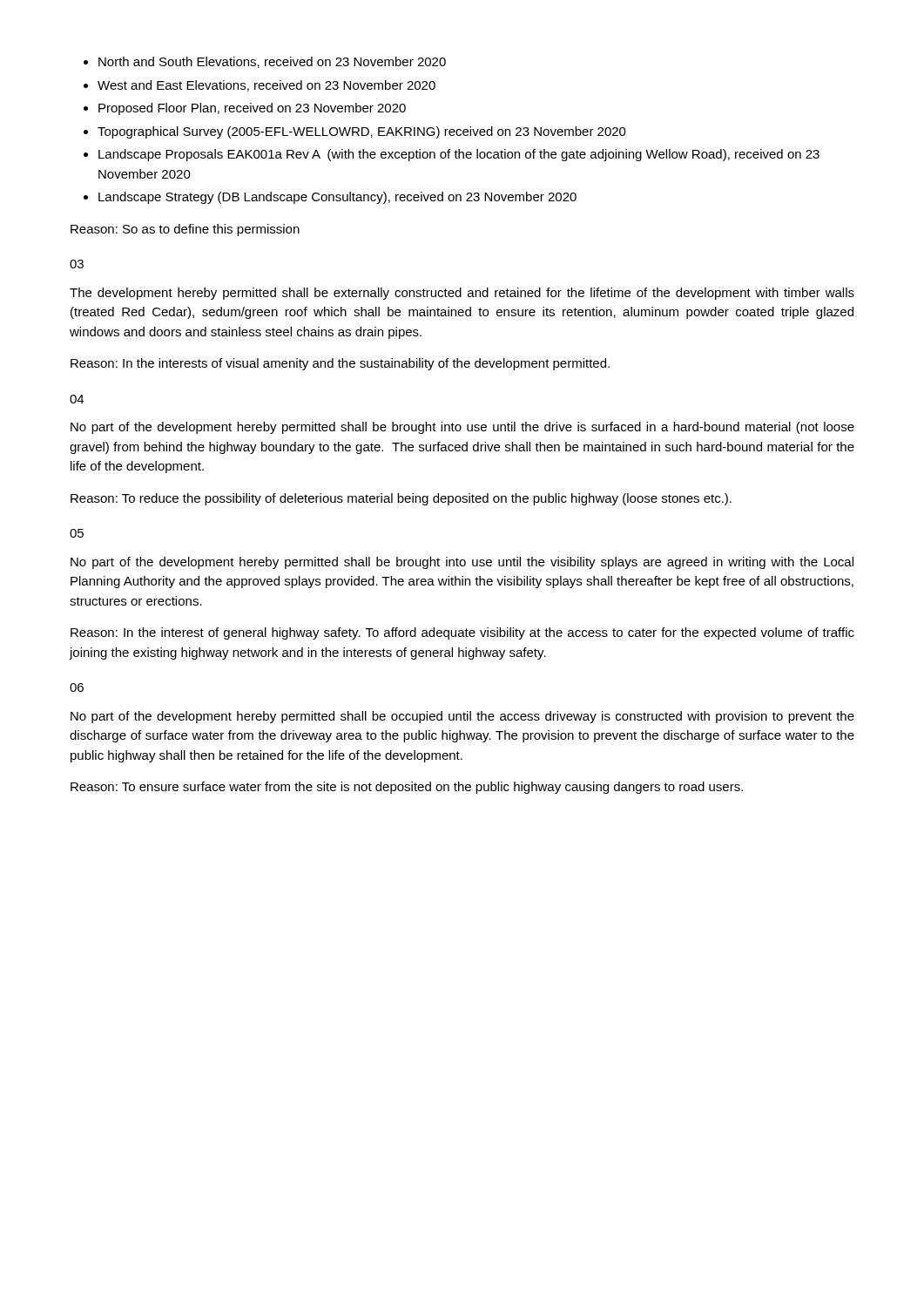Click on the block starting "West and East Elevations,"
Screen dimensions: 1307x924
(x=266, y=86)
